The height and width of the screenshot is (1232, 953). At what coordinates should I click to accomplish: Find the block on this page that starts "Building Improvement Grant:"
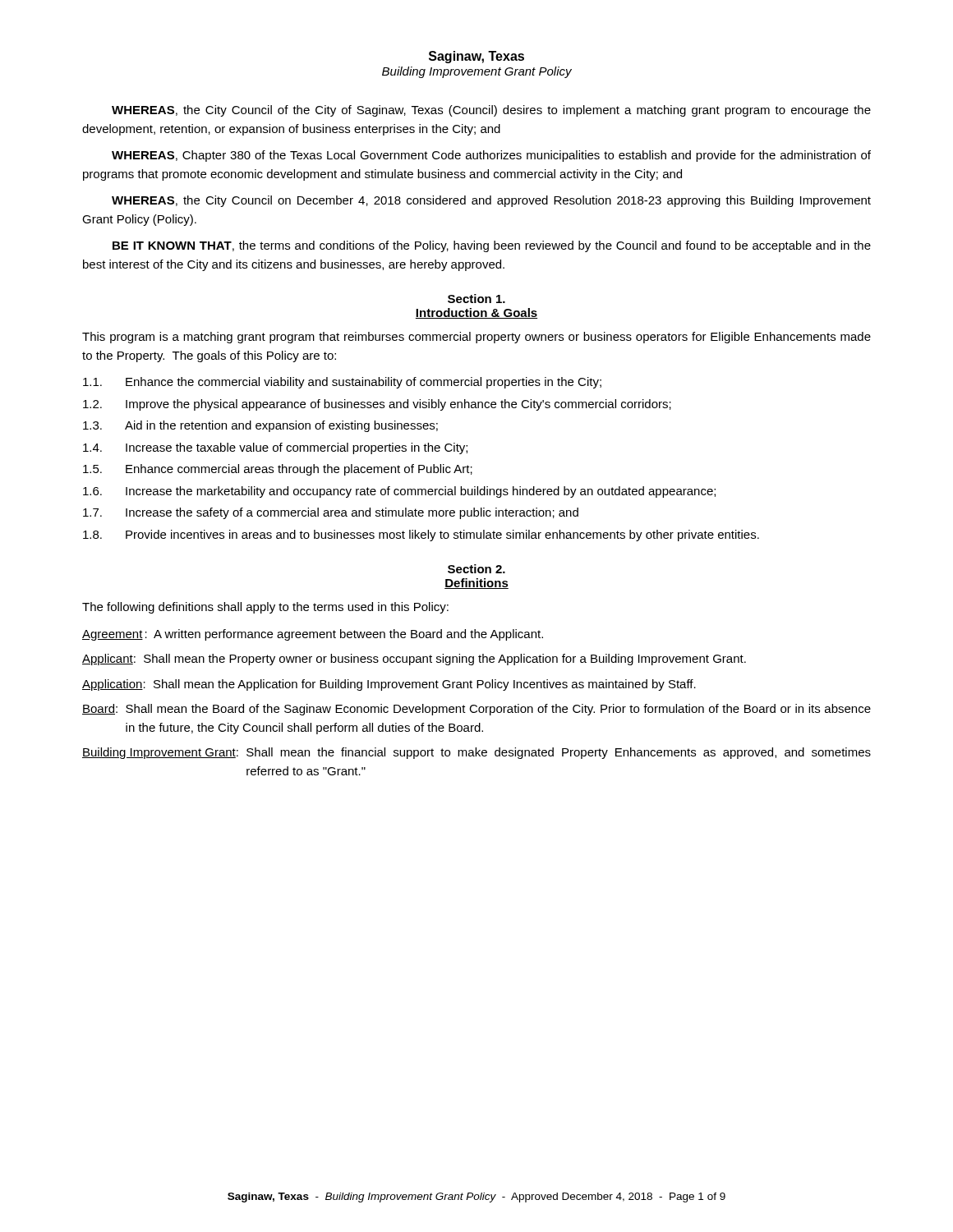tap(476, 762)
